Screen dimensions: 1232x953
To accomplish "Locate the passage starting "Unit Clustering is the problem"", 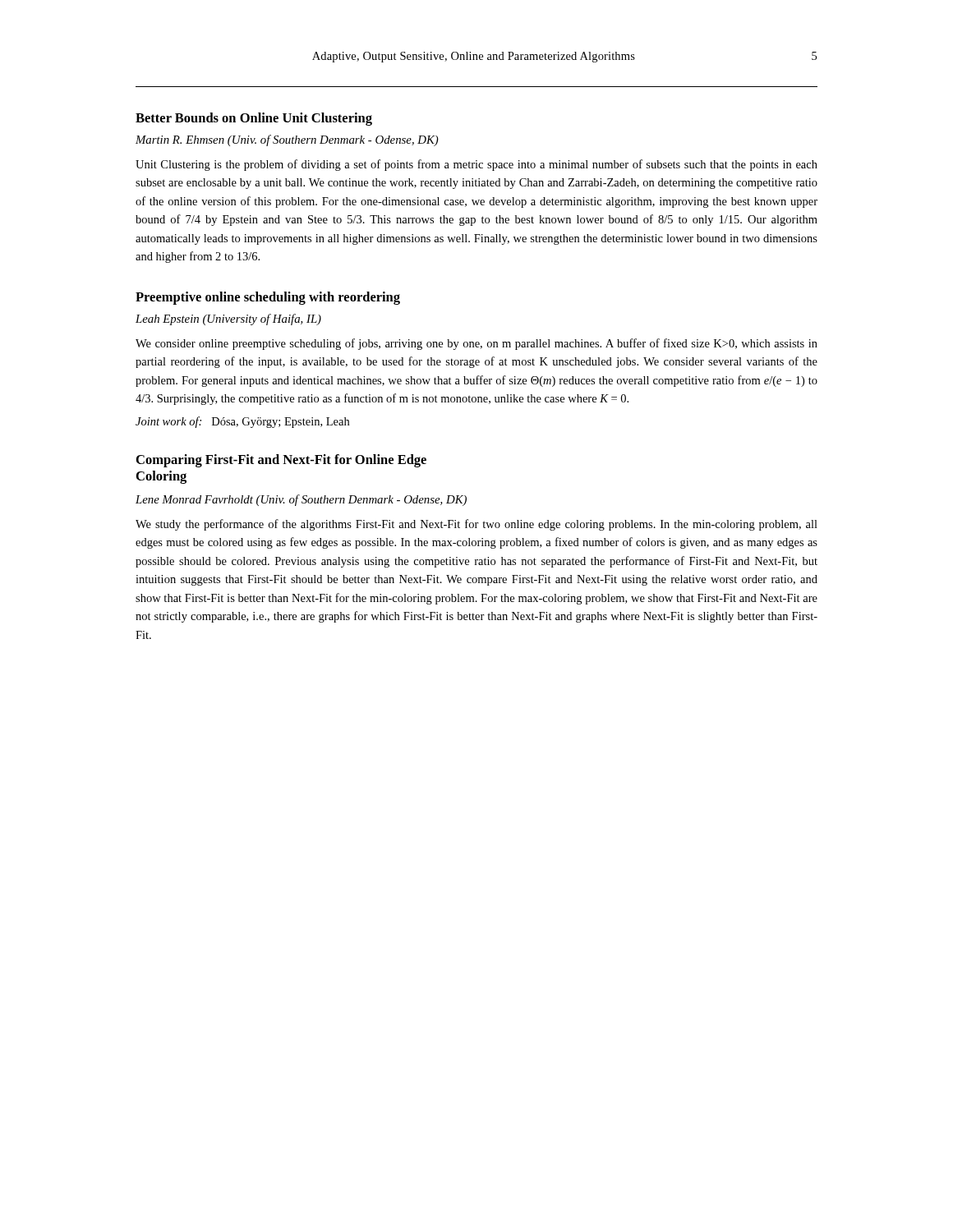I will (476, 210).
